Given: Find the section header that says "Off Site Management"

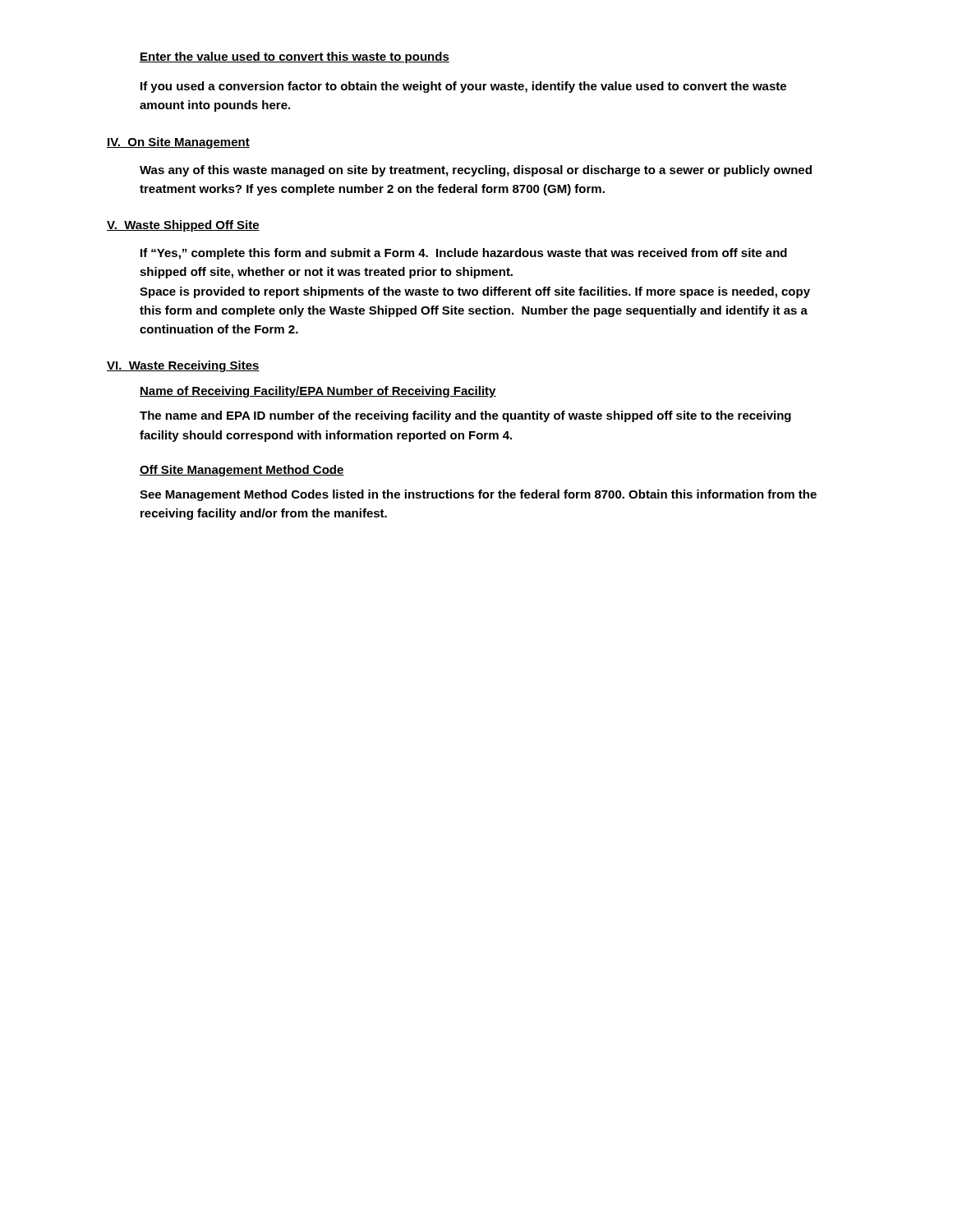Looking at the screenshot, I should (x=242, y=469).
